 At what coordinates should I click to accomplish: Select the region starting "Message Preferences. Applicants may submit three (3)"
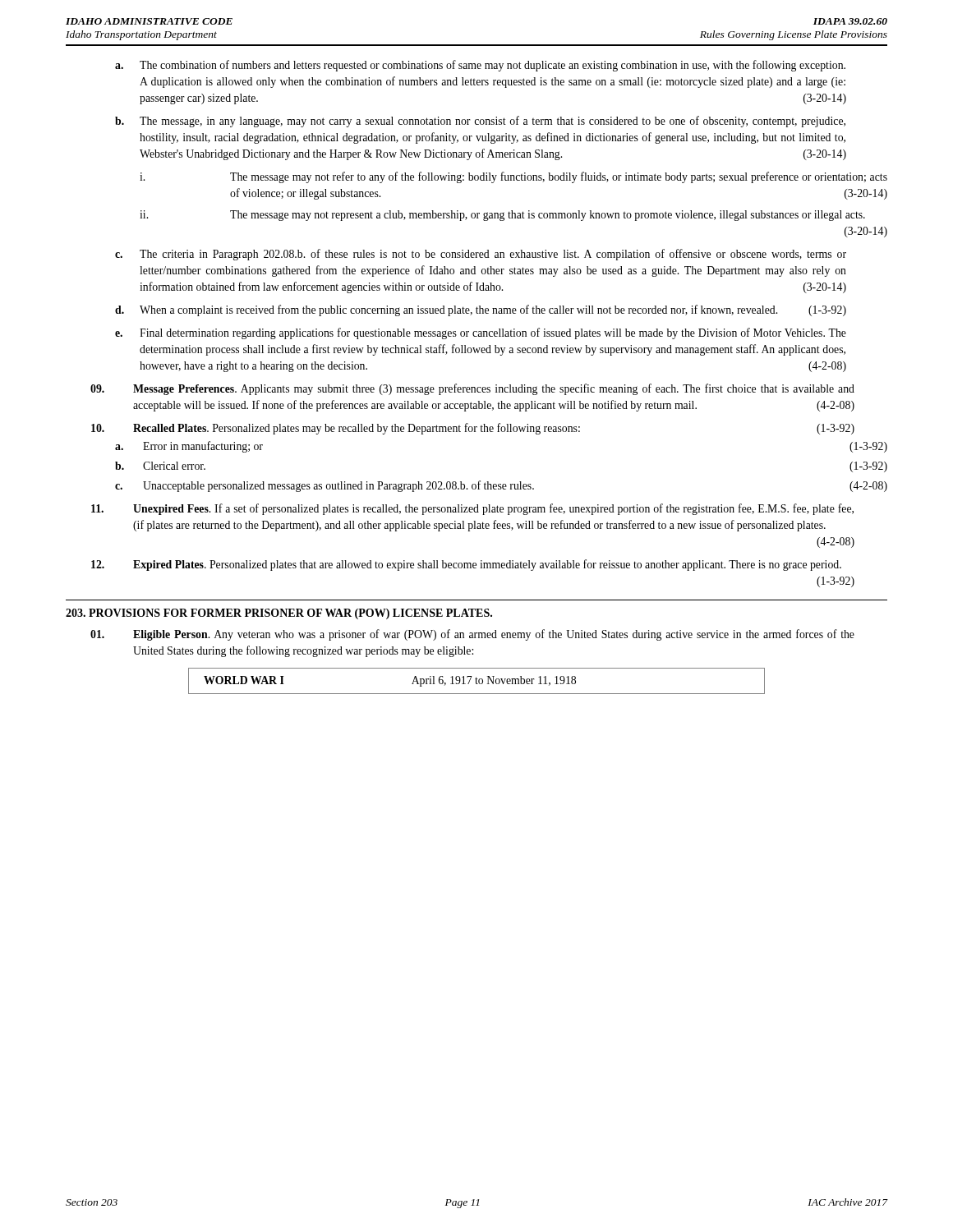click(472, 398)
